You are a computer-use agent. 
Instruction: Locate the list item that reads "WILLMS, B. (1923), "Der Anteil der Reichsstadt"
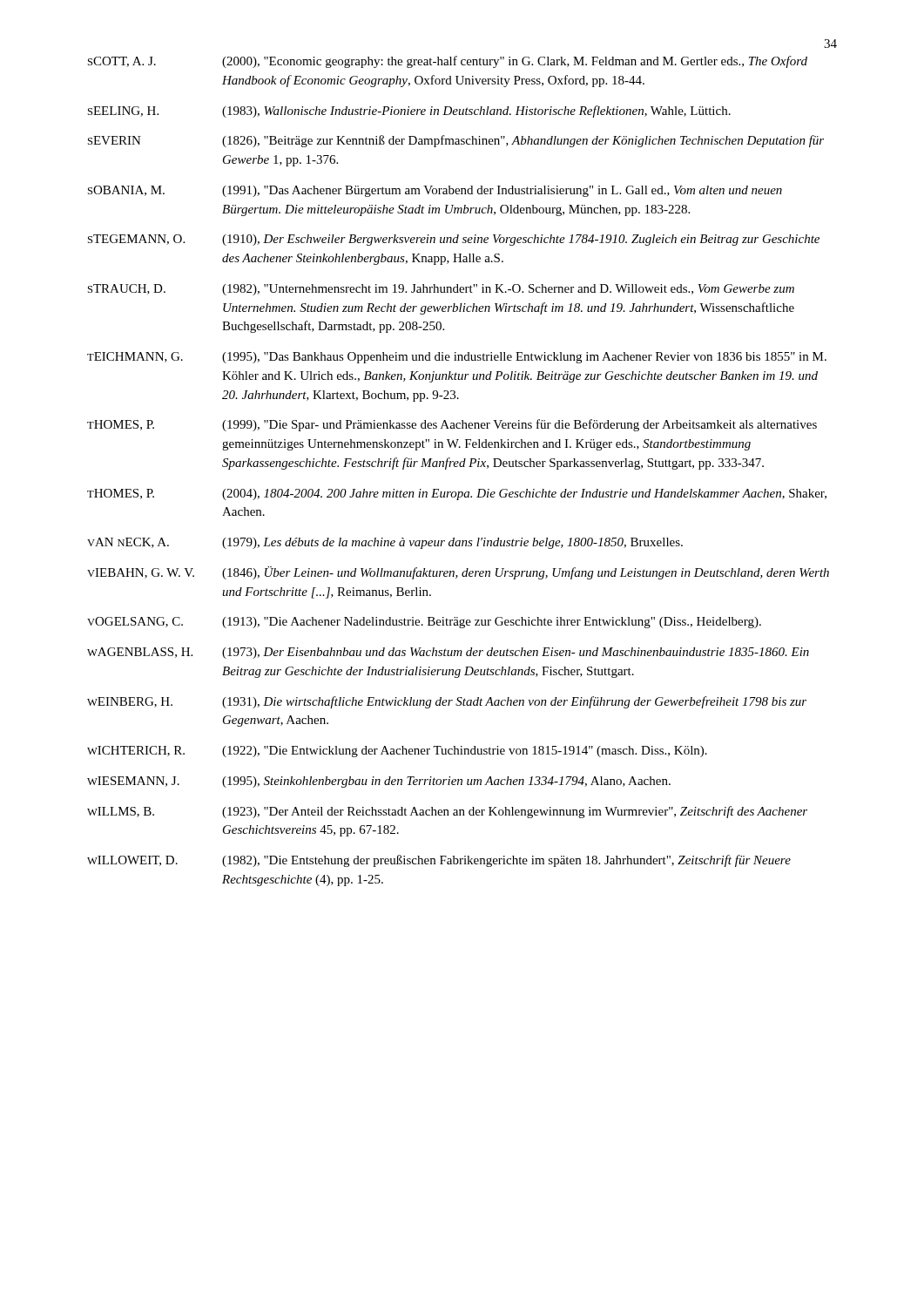462,821
